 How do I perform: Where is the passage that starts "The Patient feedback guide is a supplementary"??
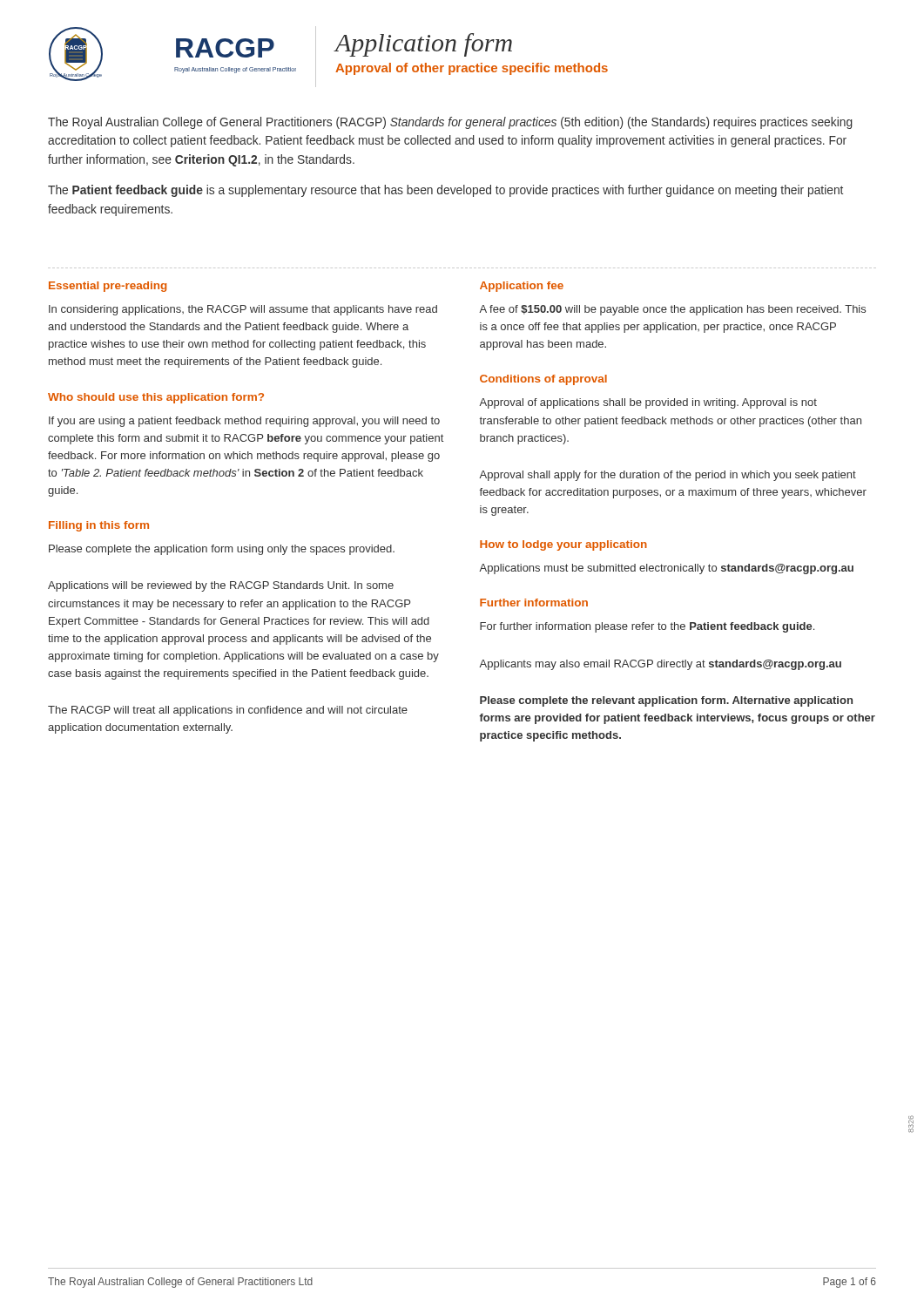[x=446, y=200]
